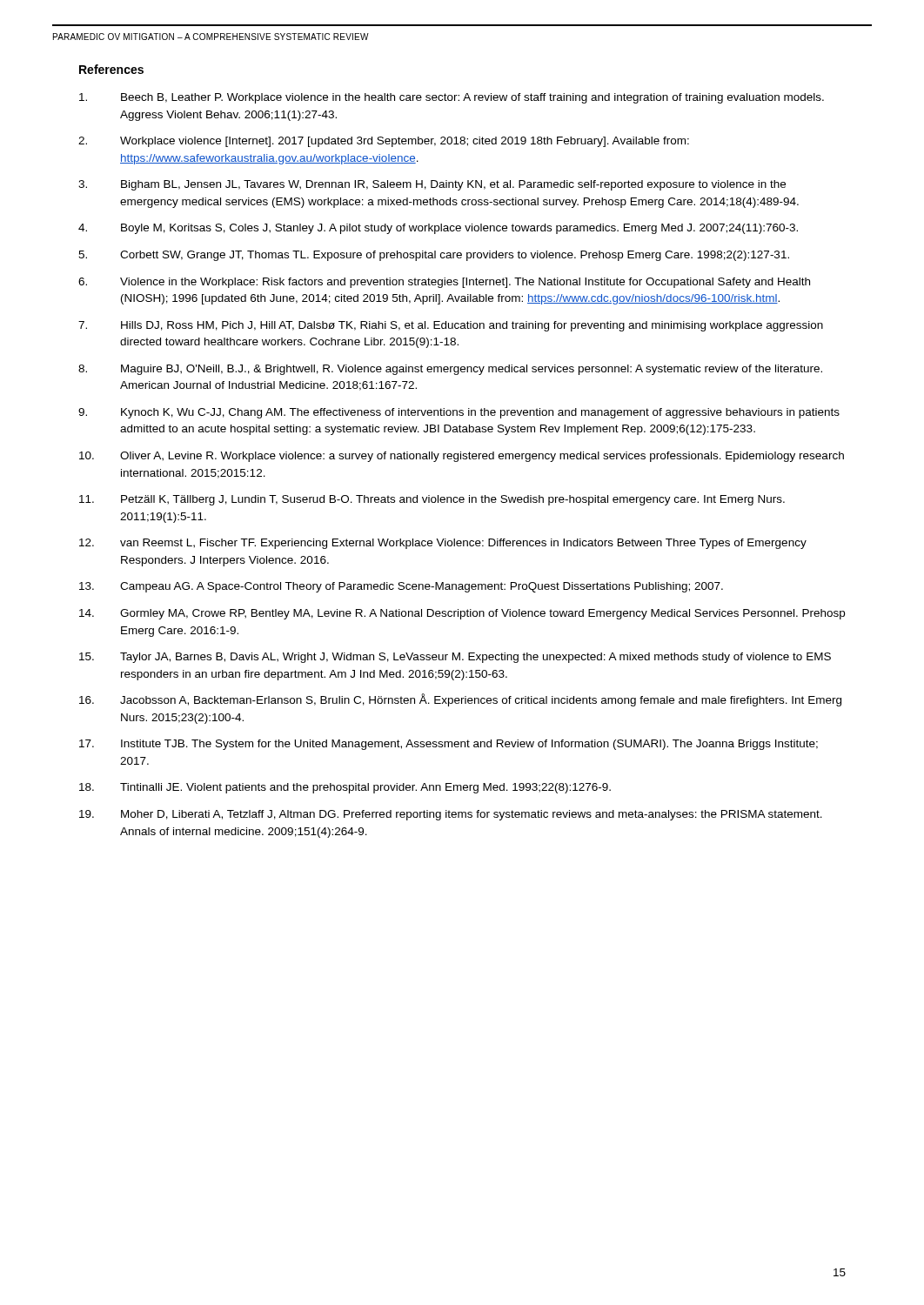This screenshot has width=924, height=1305.
Task: Where is the passage that starts "6. Violence in the Workplace: Risk"?
Action: (462, 290)
